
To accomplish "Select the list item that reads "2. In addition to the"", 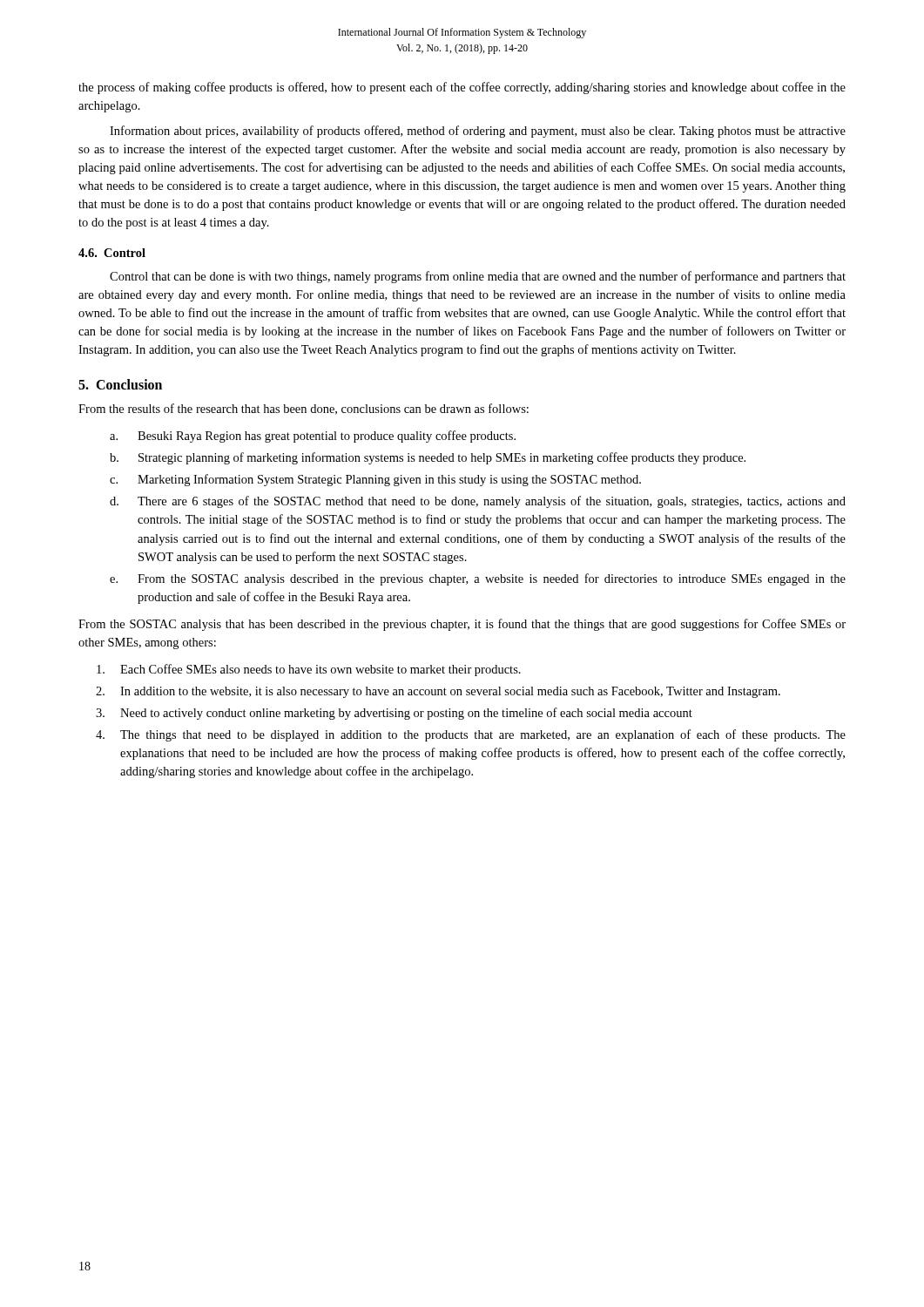I will tap(471, 691).
